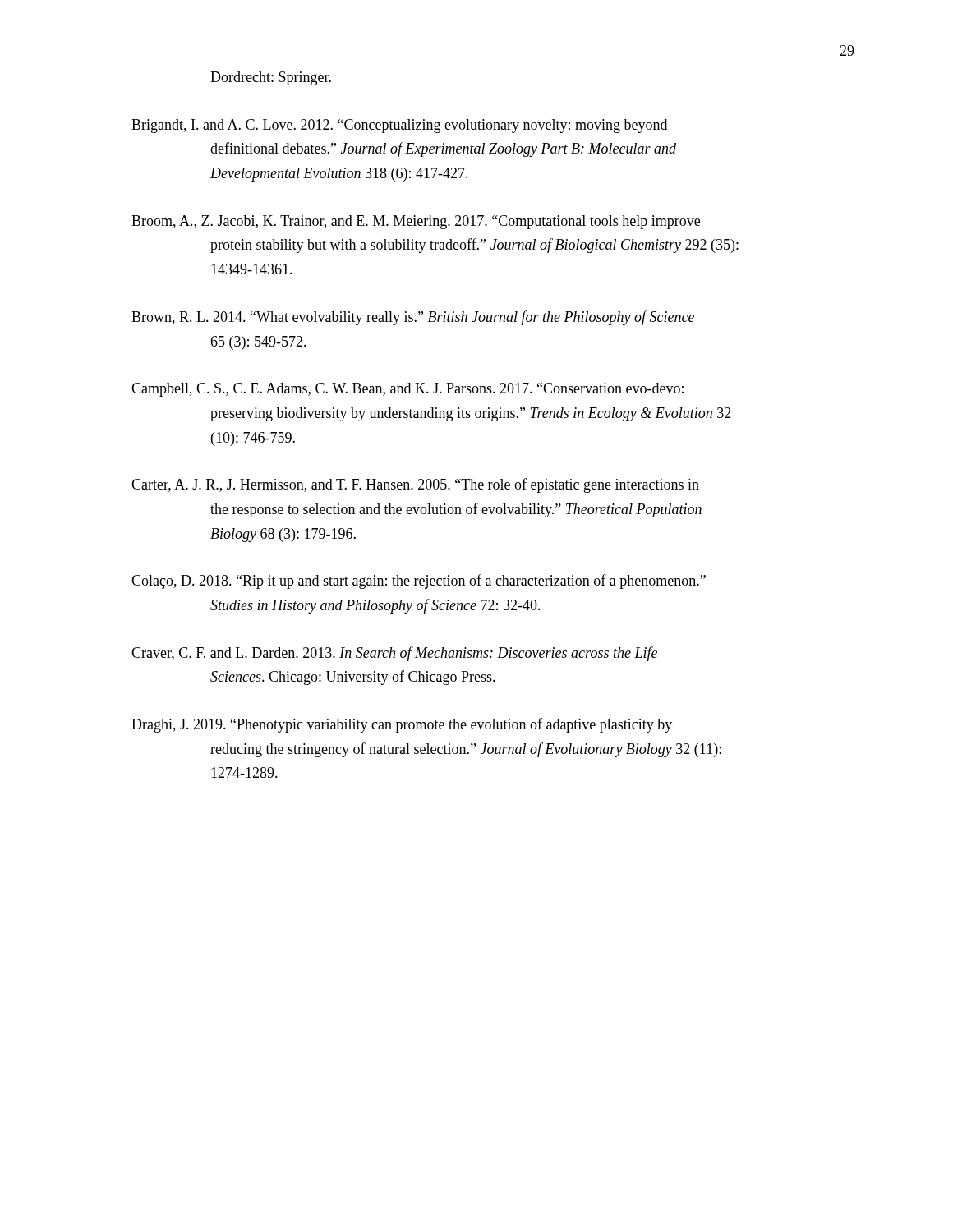This screenshot has width=953, height=1232.
Task: Click on the text starting "Dordrecht: Springer."
Action: (271, 78)
